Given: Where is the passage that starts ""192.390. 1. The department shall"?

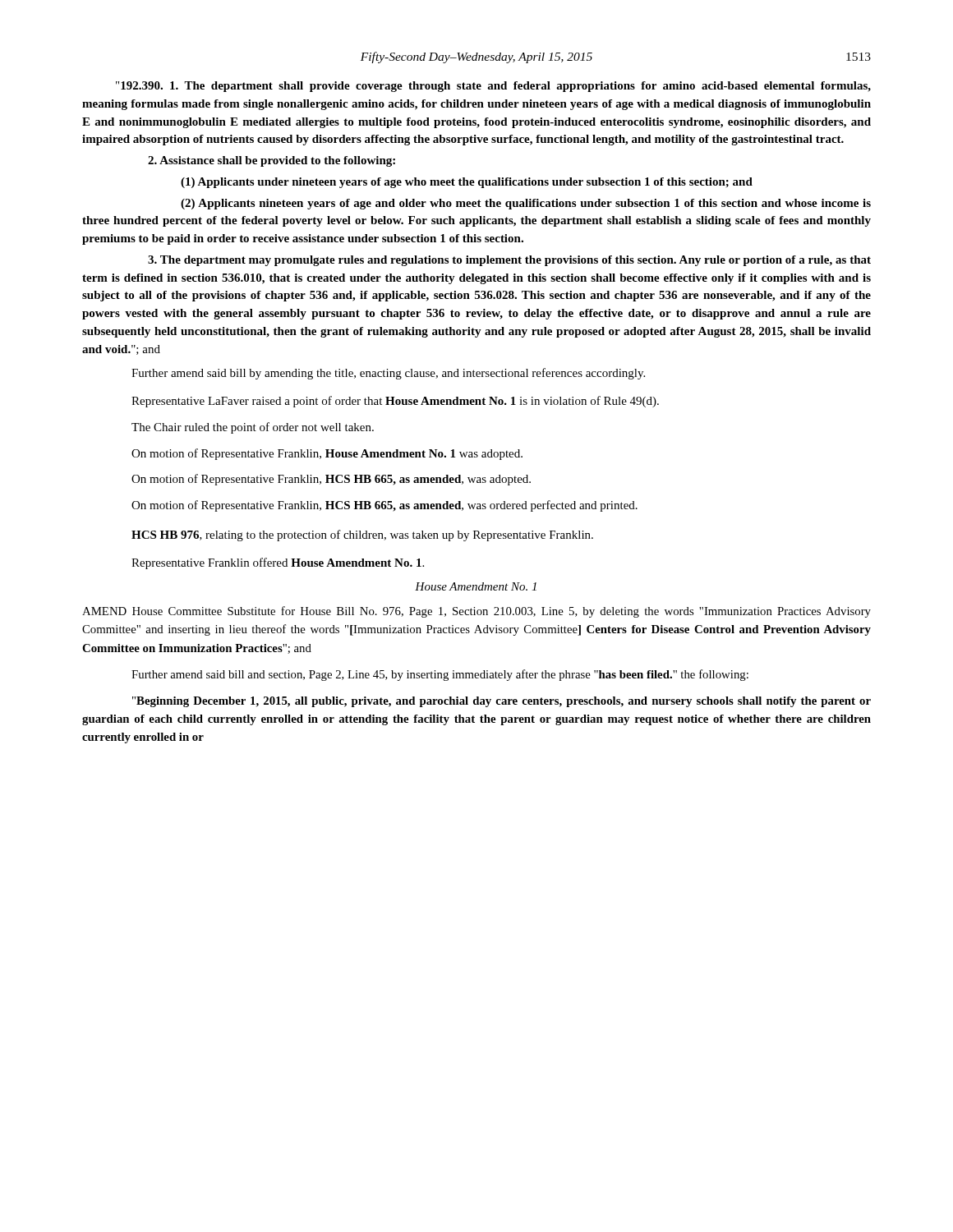Looking at the screenshot, I should click(476, 218).
